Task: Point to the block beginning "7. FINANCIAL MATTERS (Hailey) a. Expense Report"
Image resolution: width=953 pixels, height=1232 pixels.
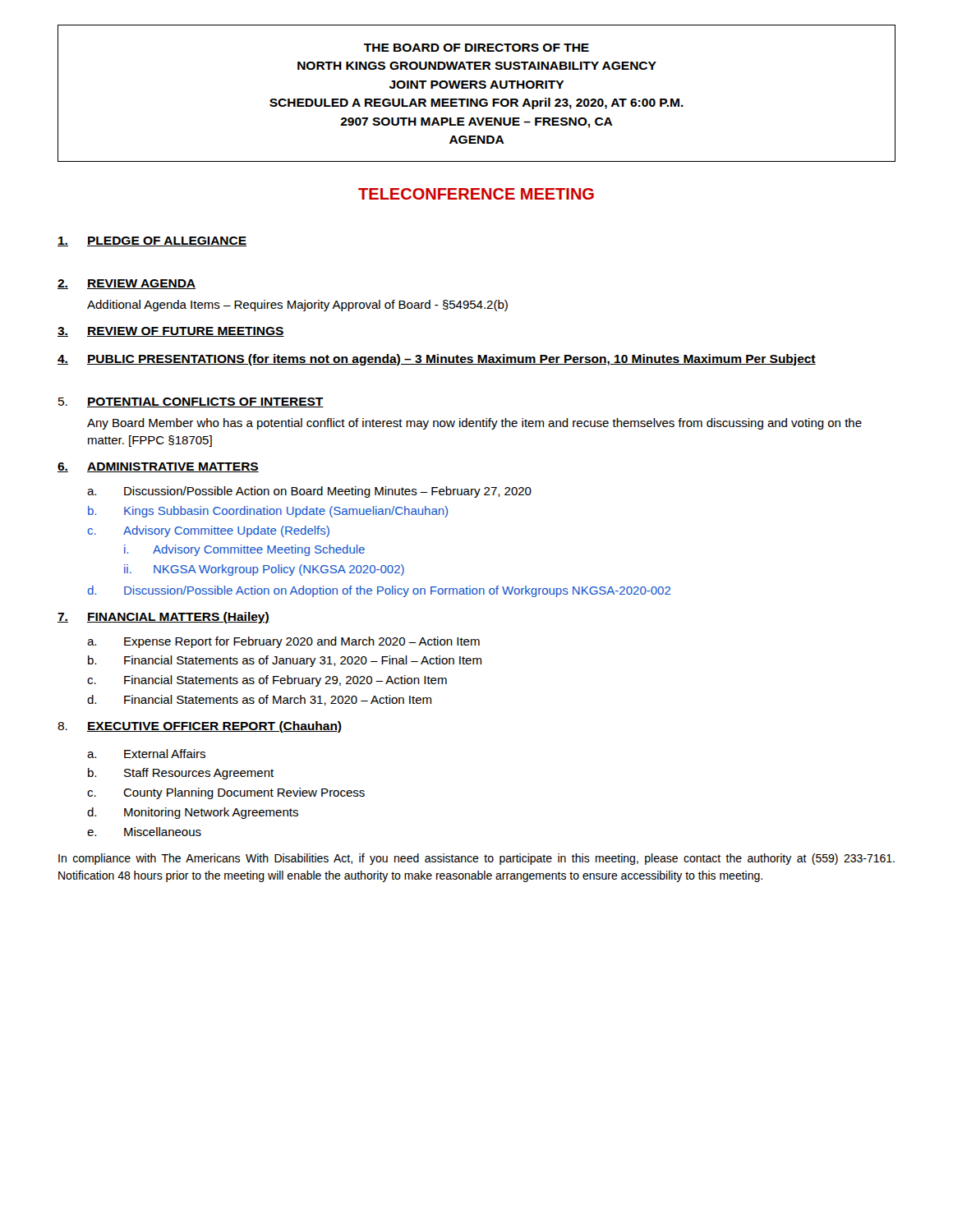Action: pyautogui.click(x=476, y=659)
